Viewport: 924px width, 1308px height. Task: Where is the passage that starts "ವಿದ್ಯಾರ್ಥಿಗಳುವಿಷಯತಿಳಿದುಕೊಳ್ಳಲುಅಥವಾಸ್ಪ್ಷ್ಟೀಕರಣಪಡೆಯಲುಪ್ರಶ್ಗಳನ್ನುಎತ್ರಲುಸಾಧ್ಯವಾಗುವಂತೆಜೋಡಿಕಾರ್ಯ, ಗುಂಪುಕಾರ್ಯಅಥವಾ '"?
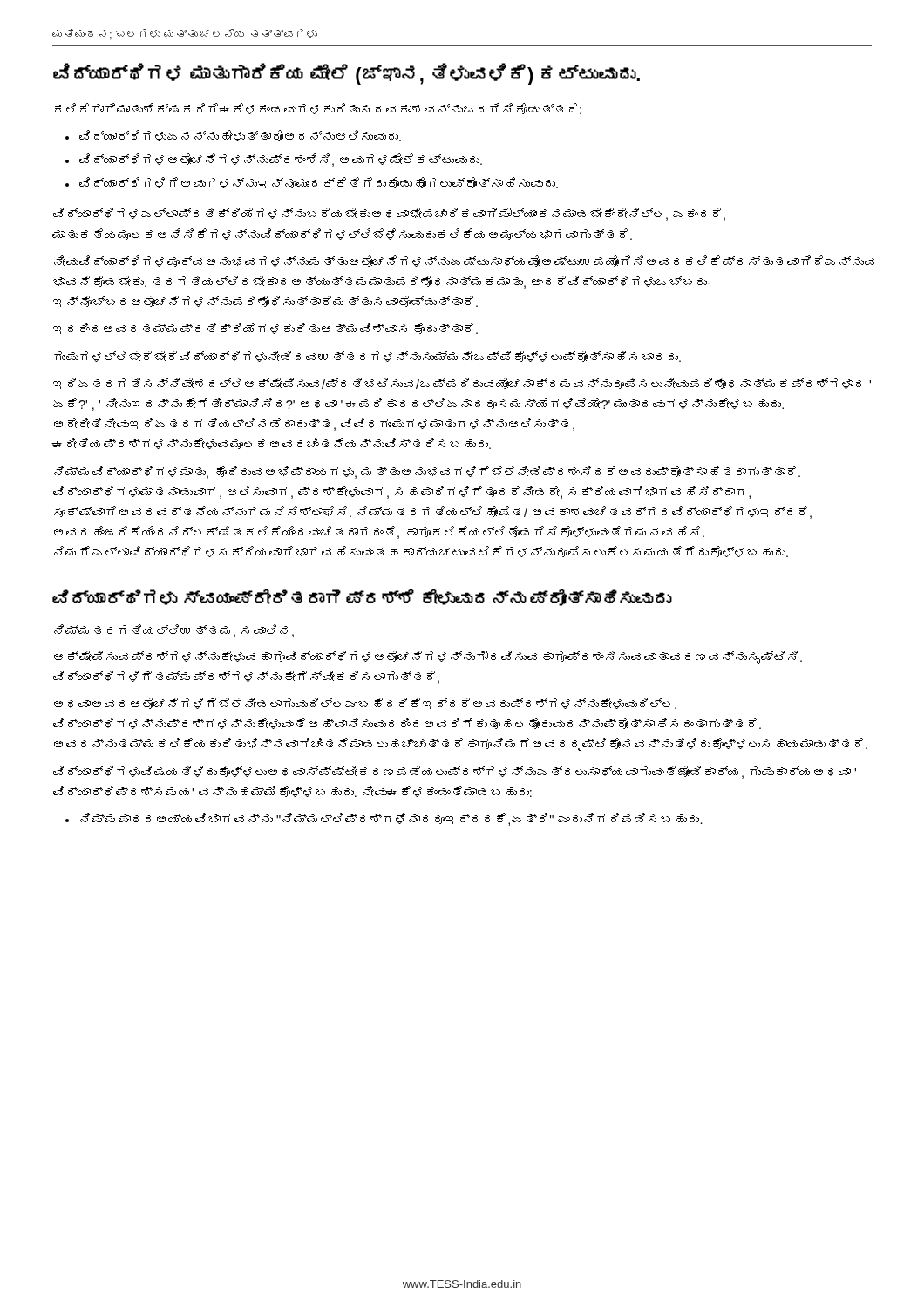point(455,782)
